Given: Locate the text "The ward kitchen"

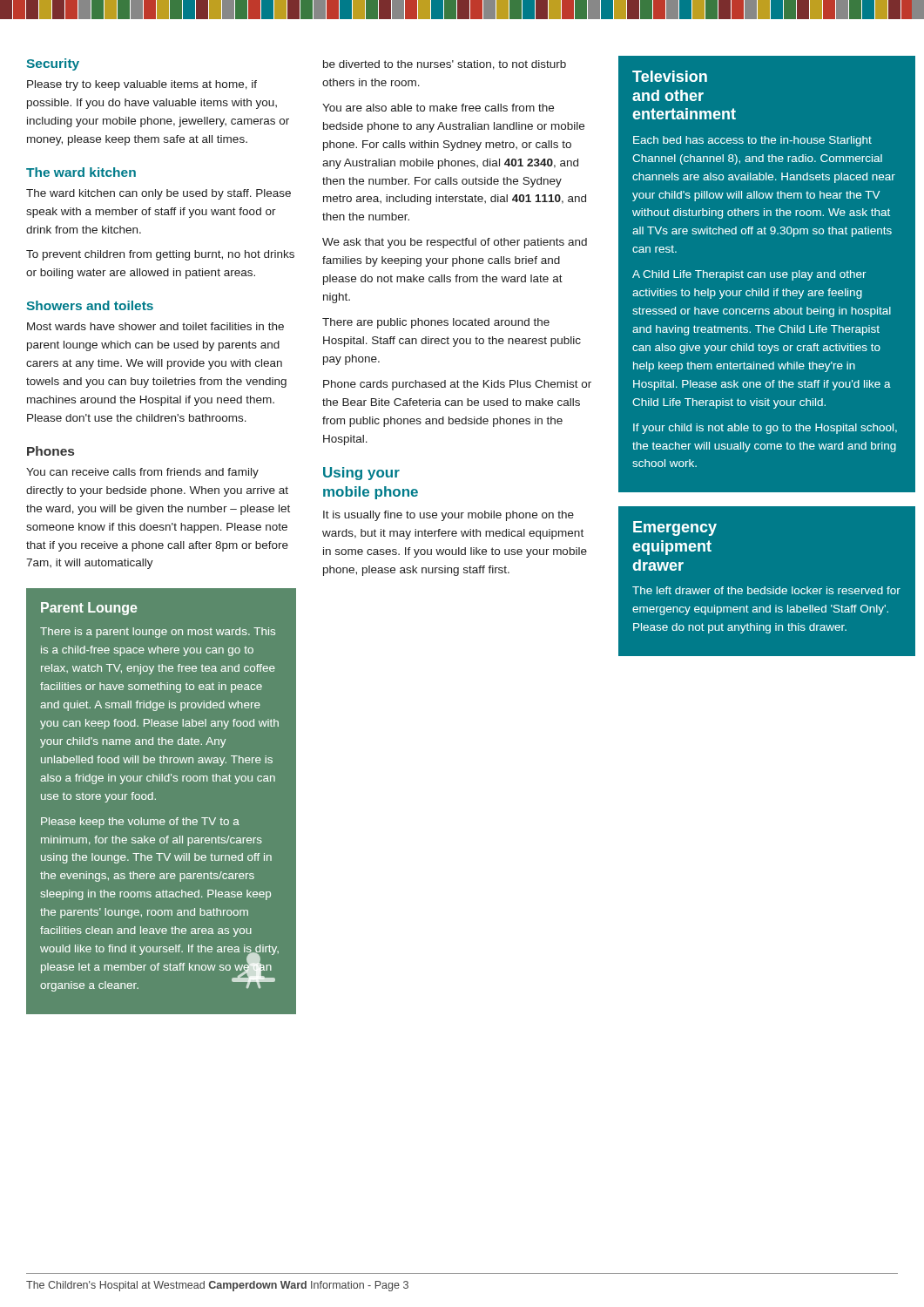Looking at the screenshot, I should coord(81,172).
